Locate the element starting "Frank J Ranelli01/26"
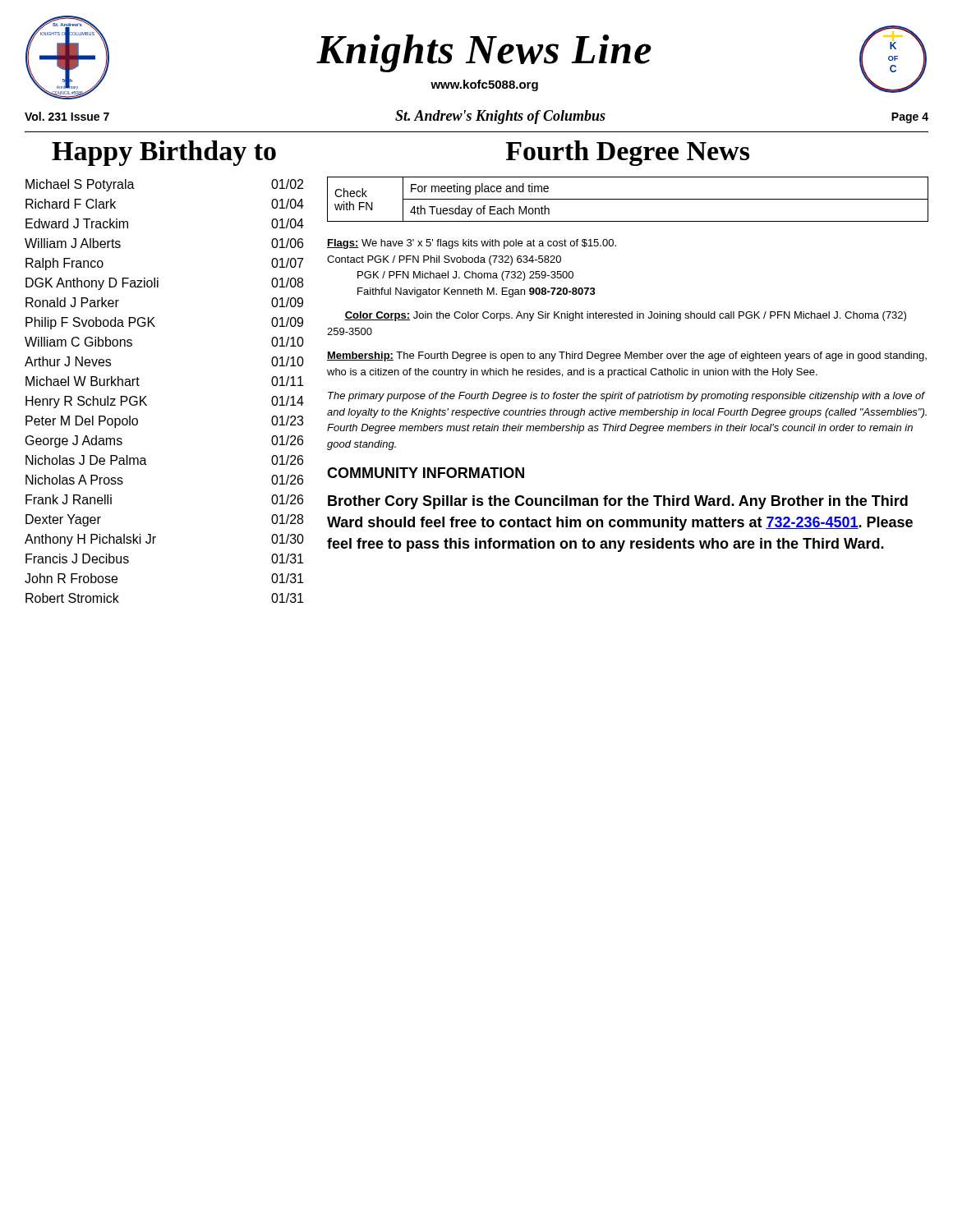 tap(66, 499)
